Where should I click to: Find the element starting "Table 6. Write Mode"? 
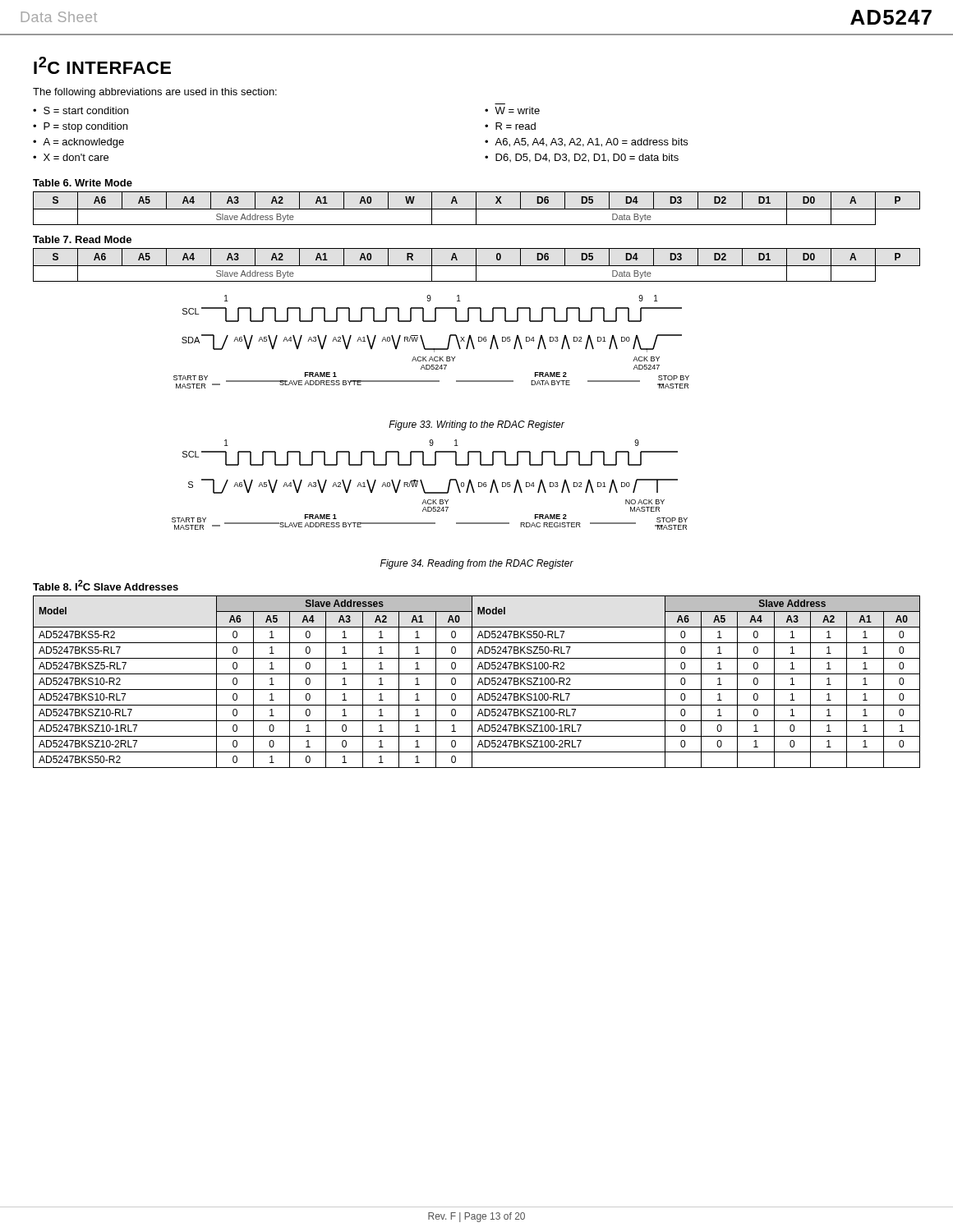83,183
